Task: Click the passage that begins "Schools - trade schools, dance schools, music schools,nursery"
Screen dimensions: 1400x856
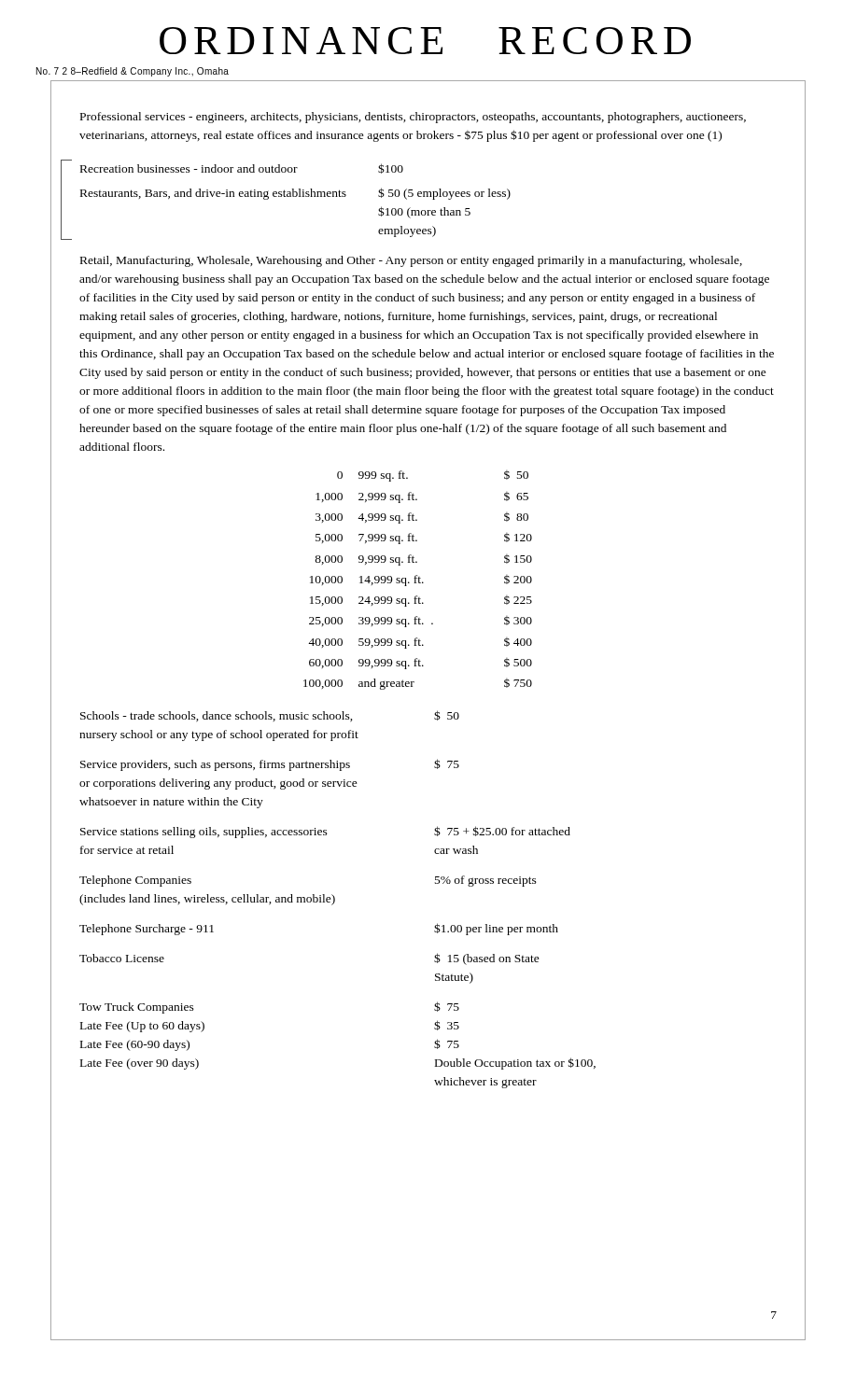Action: pos(428,726)
